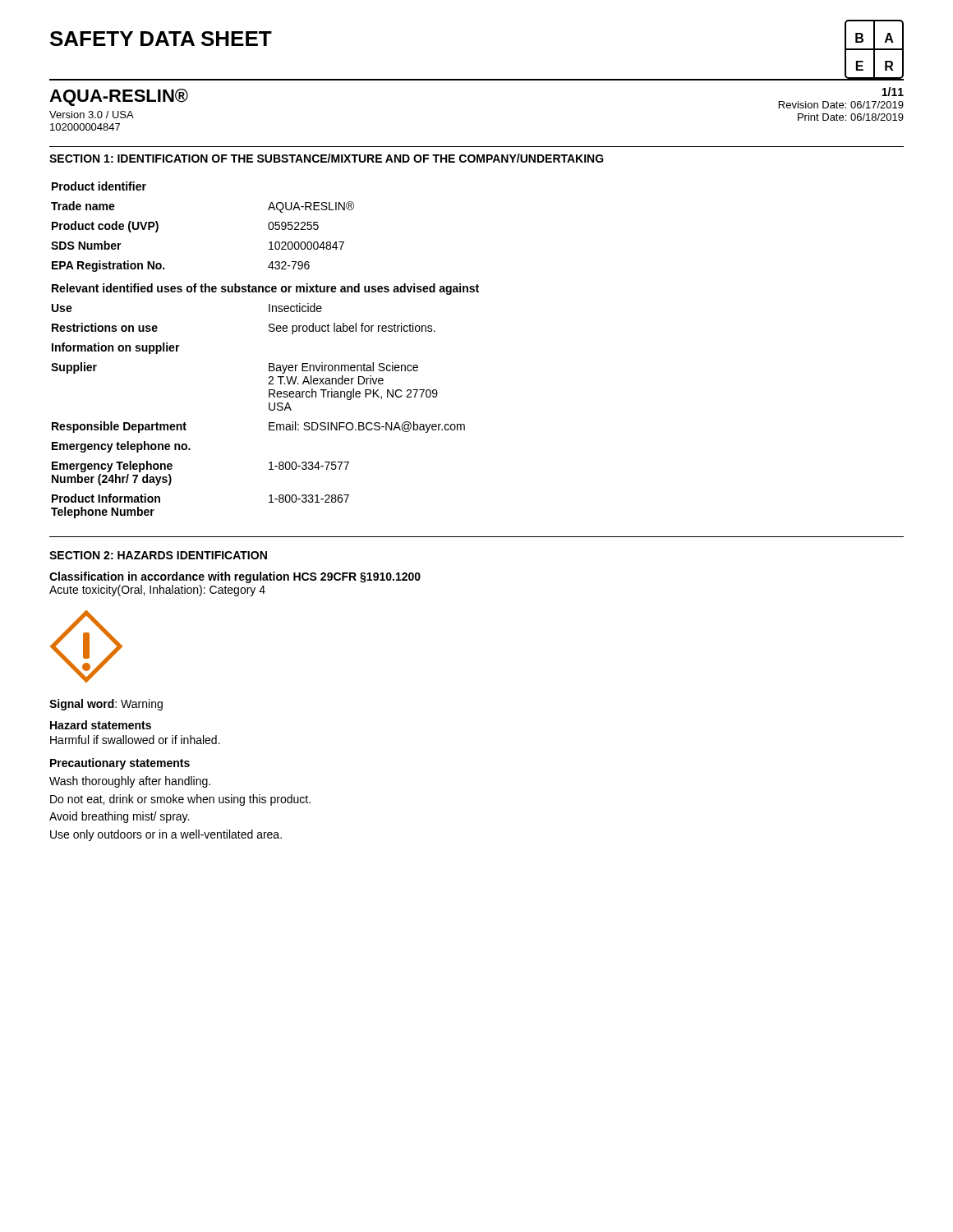Point to the block beginning "Classification in accordance with regulation HCS"
The height and width of the screenshot is (1232, 953).
[x=235, y=577]
